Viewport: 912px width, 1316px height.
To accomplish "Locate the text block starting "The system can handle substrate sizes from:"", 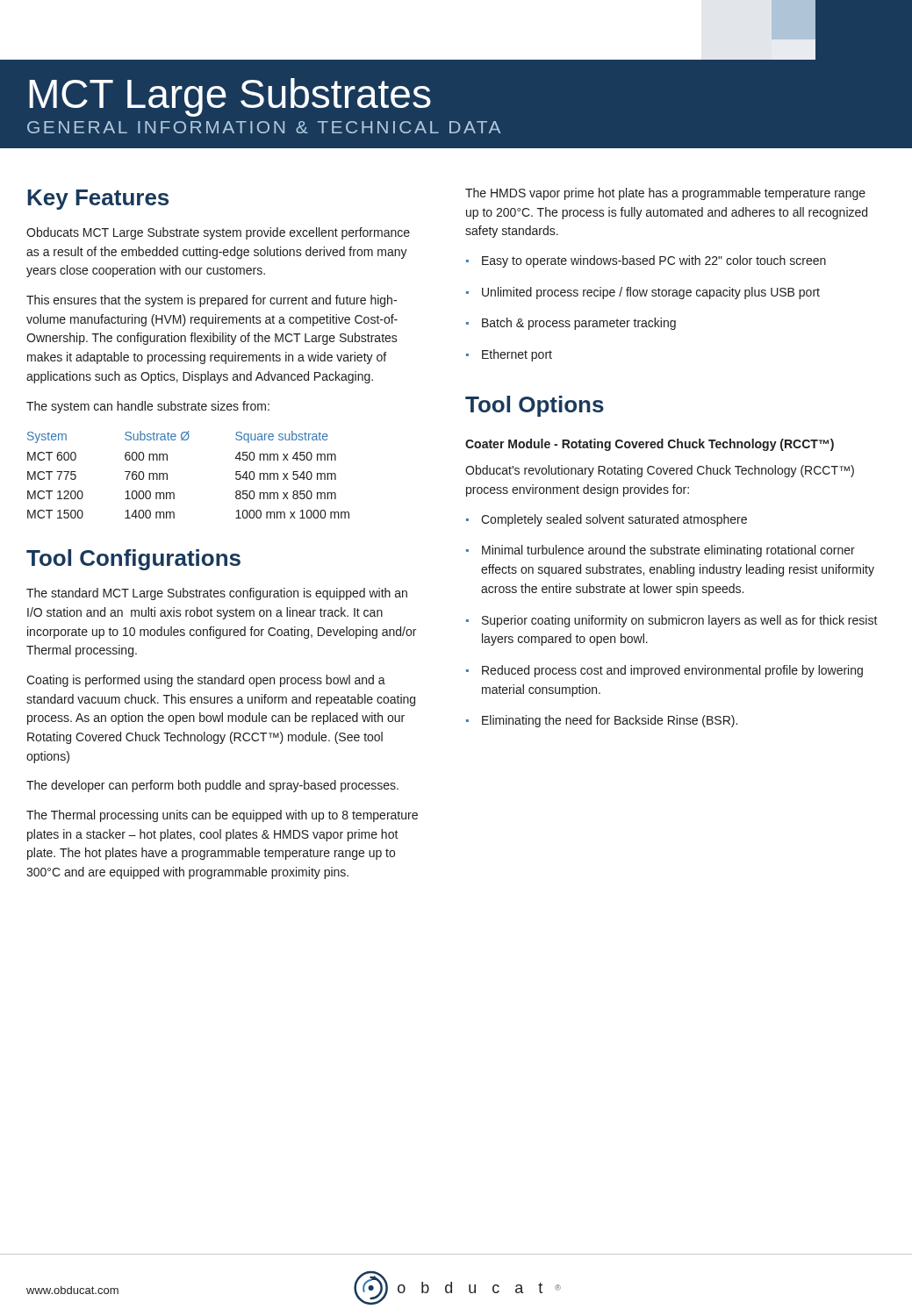I will [224, 407].
